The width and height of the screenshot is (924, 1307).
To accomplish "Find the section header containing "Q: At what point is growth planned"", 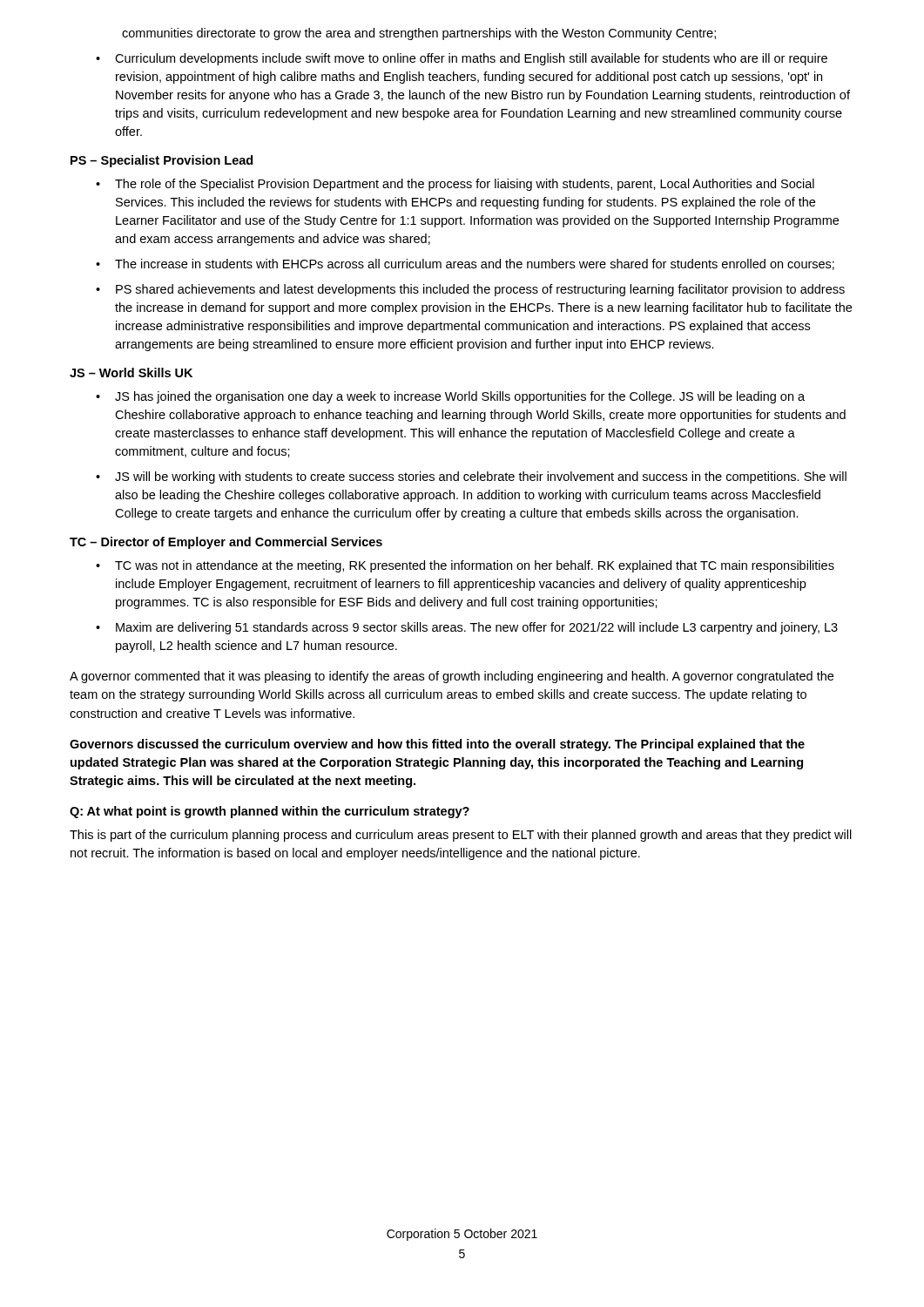I will (x=270, y=811).
